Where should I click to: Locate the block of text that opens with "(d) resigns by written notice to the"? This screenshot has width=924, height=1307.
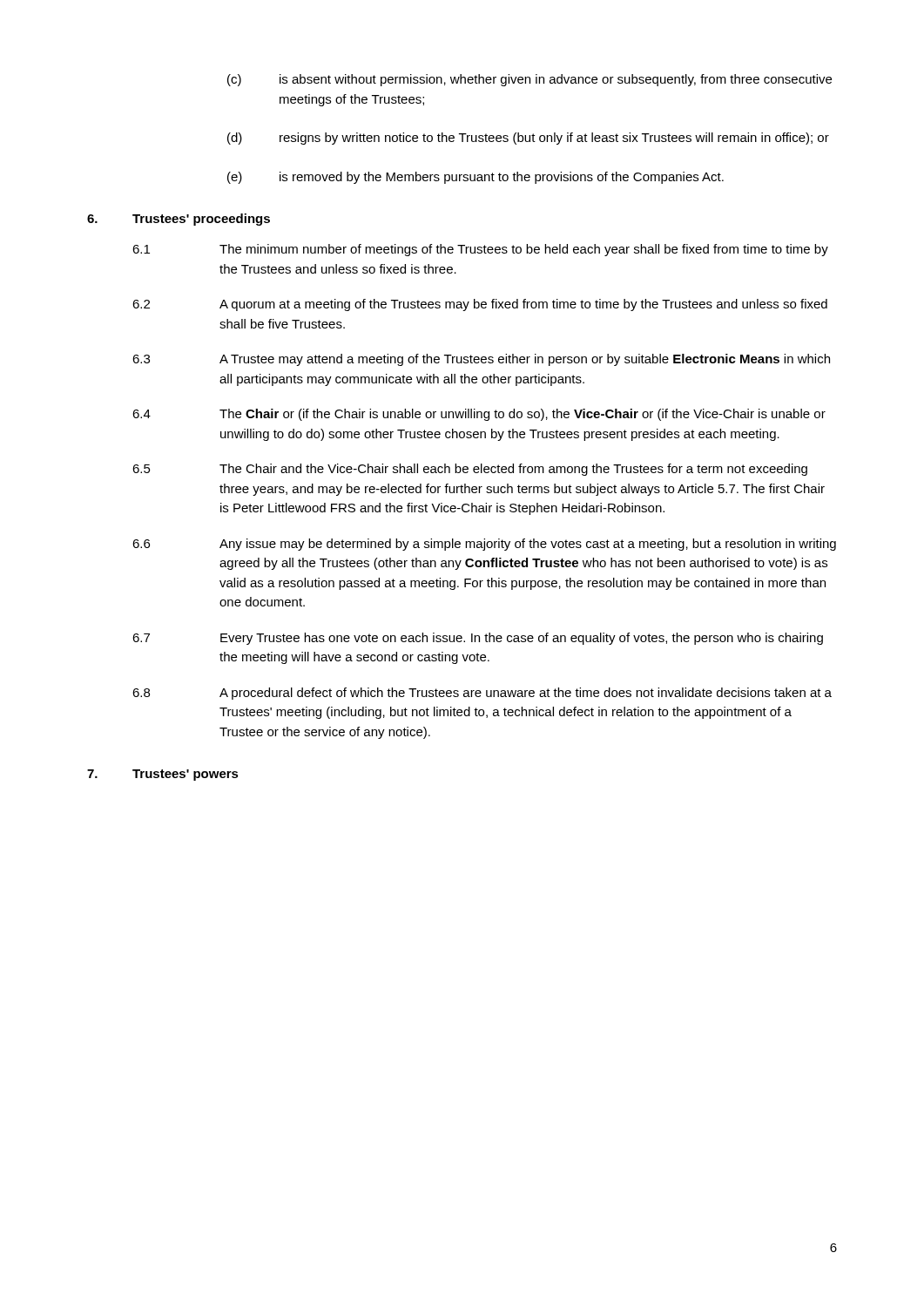click(x=532, y=138)
